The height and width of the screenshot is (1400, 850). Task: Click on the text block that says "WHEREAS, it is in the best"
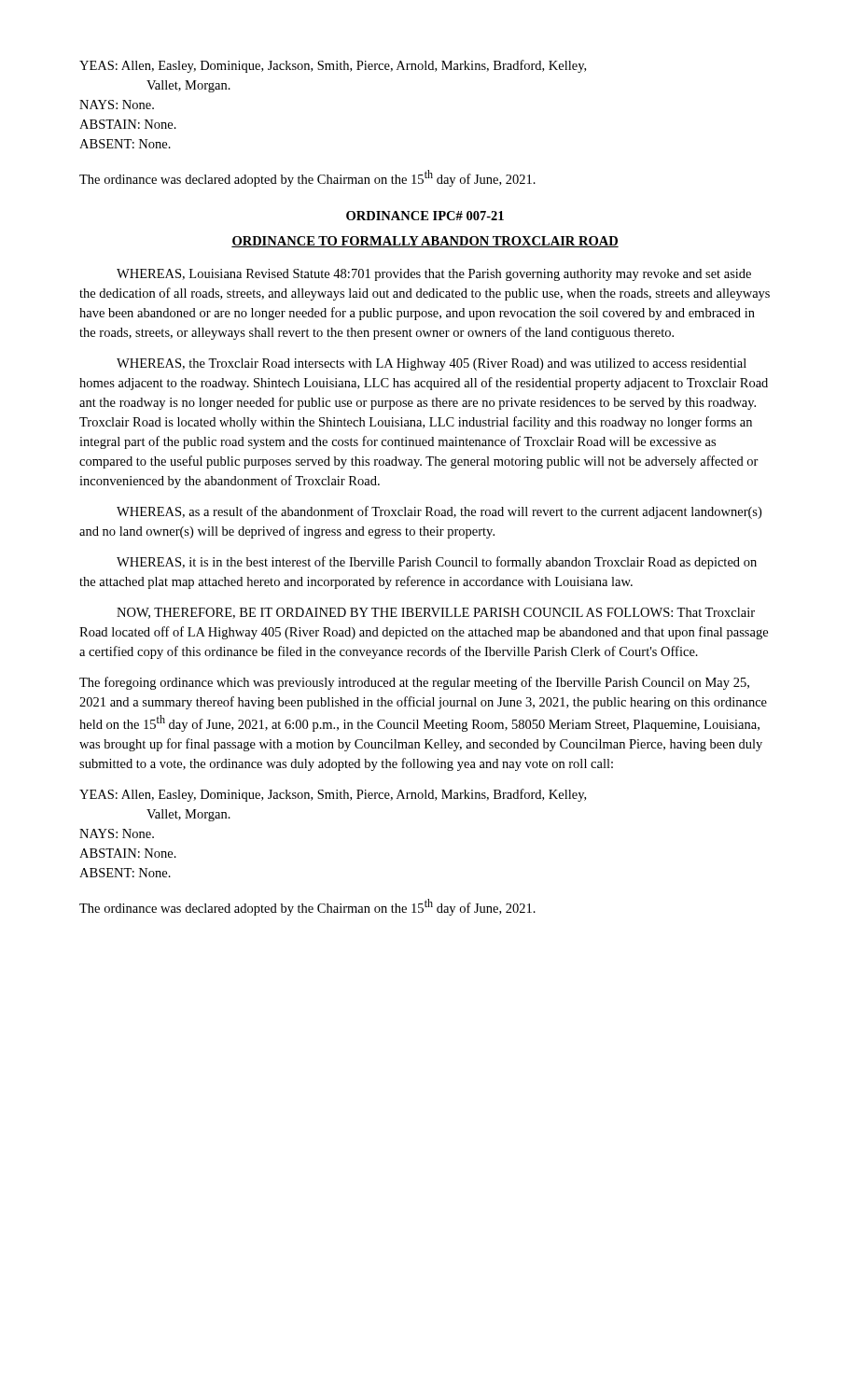point(425,572)
